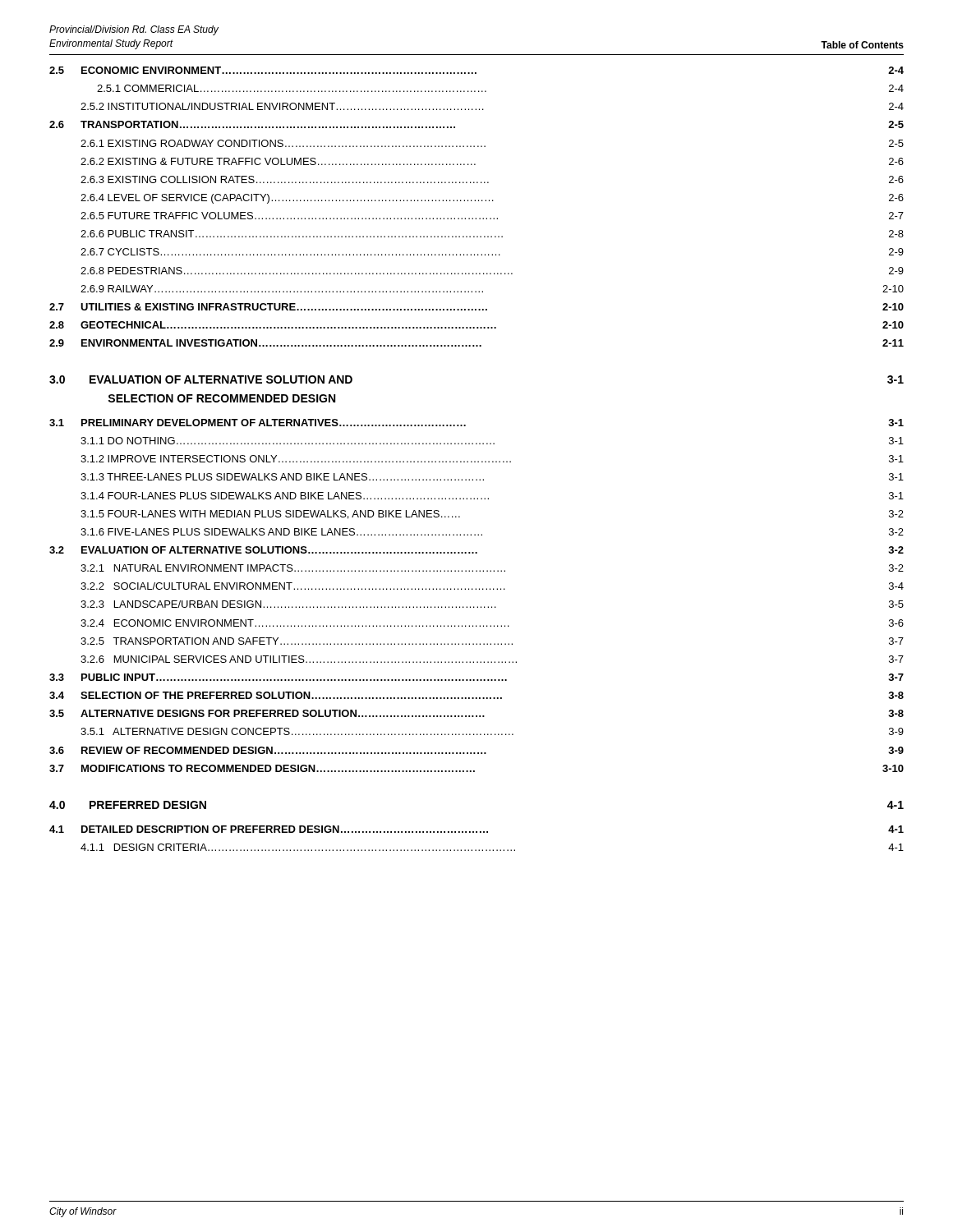953x1232 pixels.
Task: Select the text block starting "3.4 SELECTION OF THE PREFERRED SOLUTION……………………………………………… 3-8"
Action: coord(476,696)
